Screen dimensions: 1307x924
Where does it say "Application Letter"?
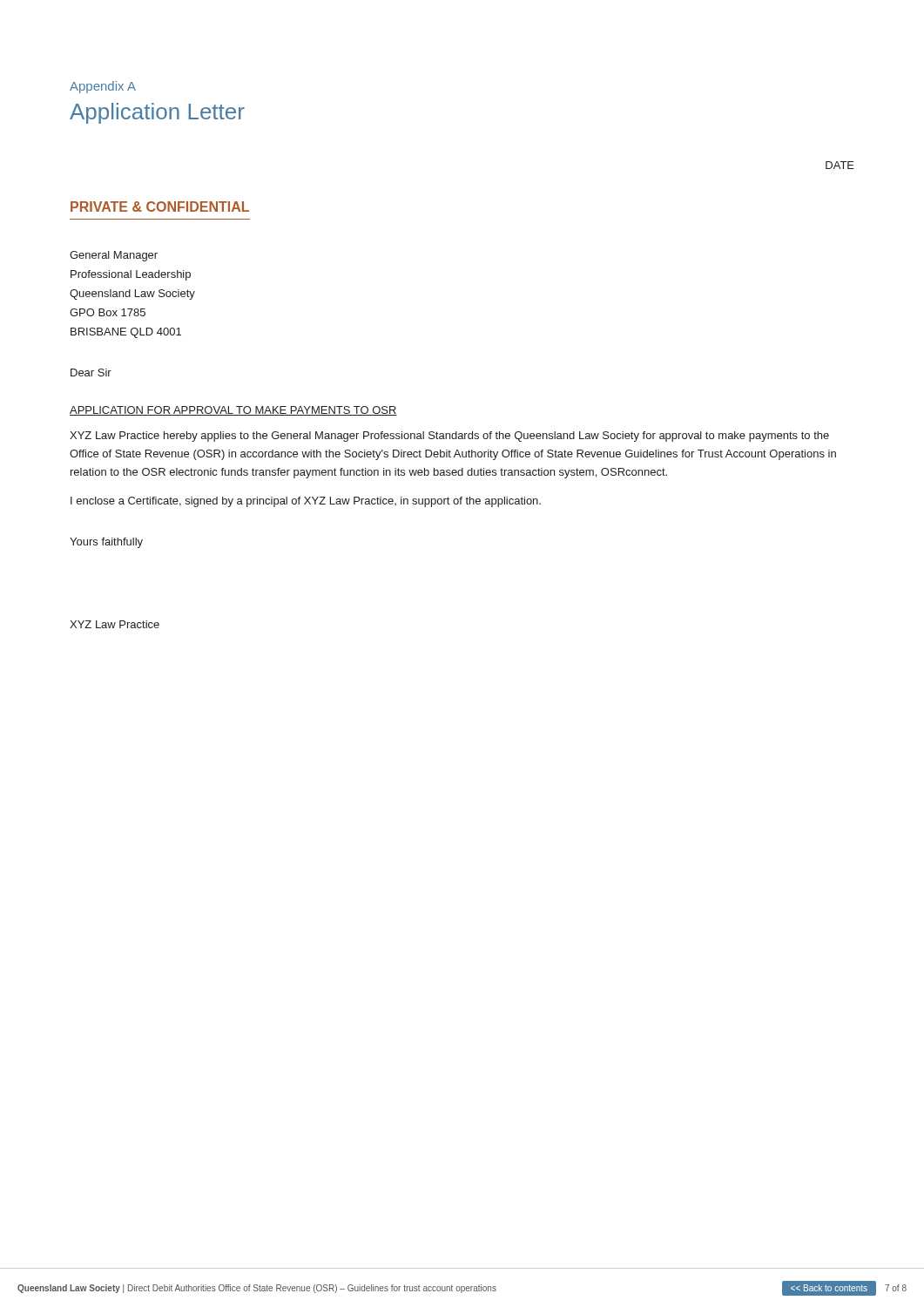157,111
